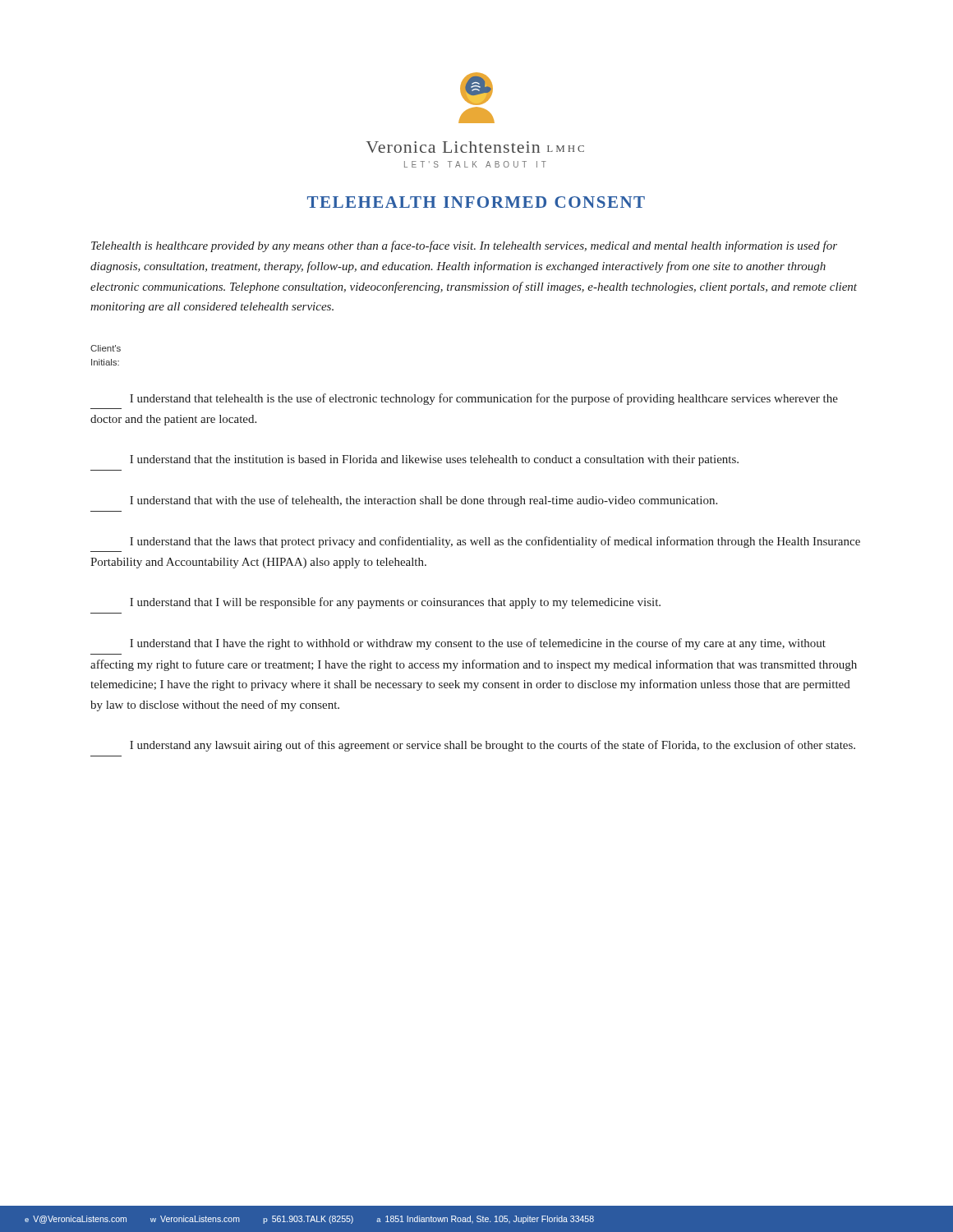Locate the block of text that opens with "I understand any lawsuit"
953x1232 pixels.
pos(473,745)
